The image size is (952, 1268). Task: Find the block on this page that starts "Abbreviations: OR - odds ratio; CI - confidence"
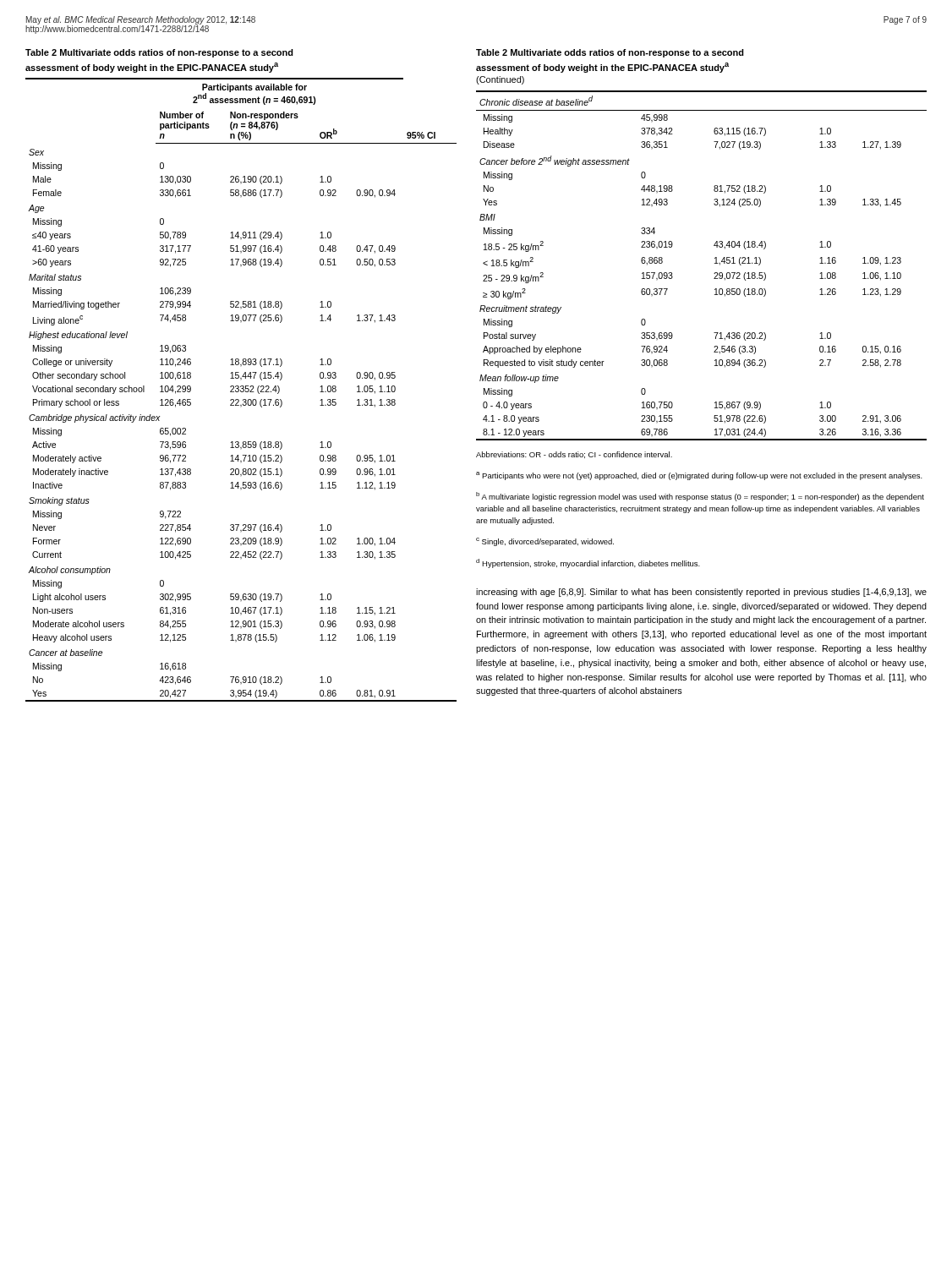pos(701,509)
